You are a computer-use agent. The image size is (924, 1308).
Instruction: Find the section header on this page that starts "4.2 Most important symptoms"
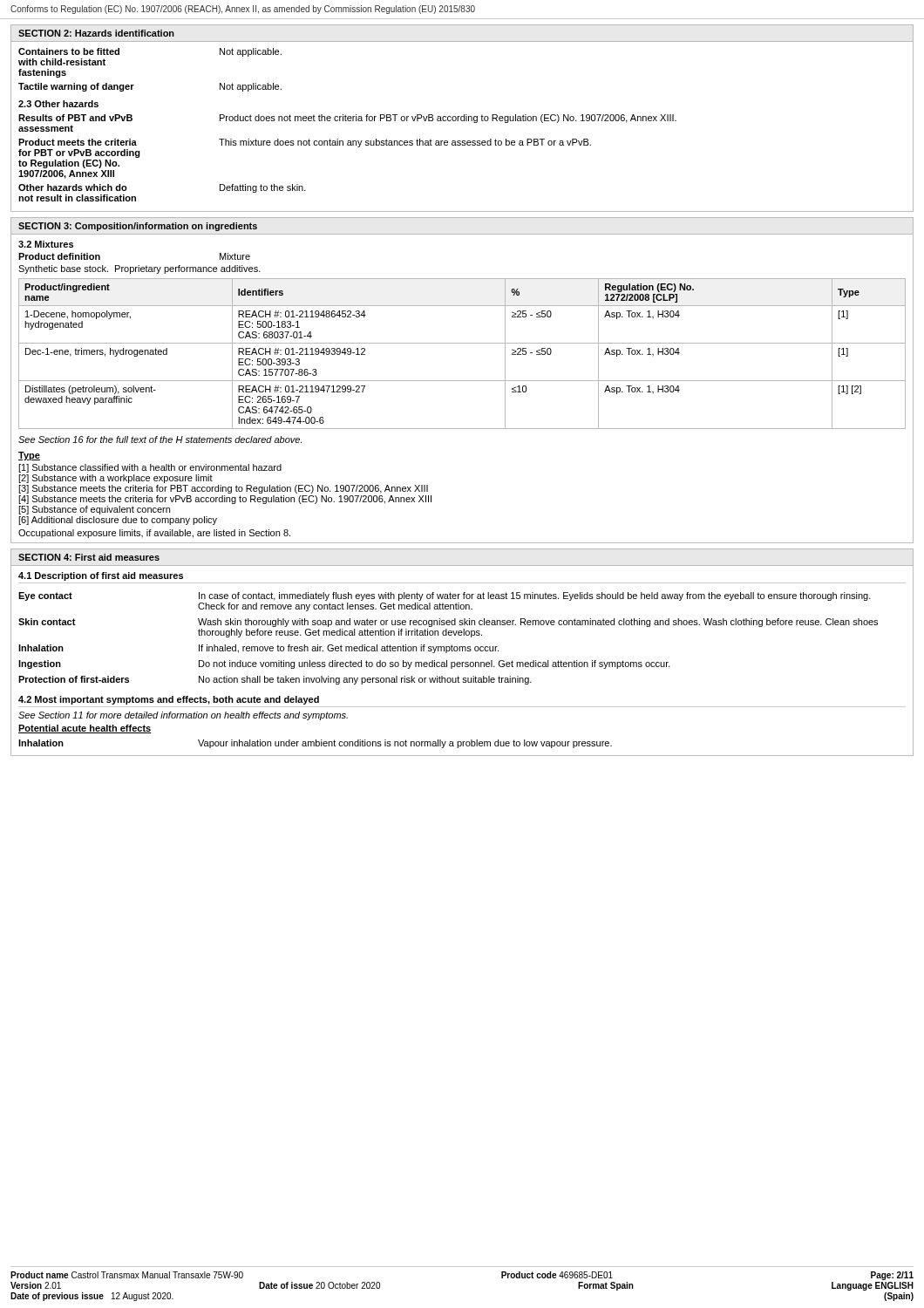(x=169, y=699)
